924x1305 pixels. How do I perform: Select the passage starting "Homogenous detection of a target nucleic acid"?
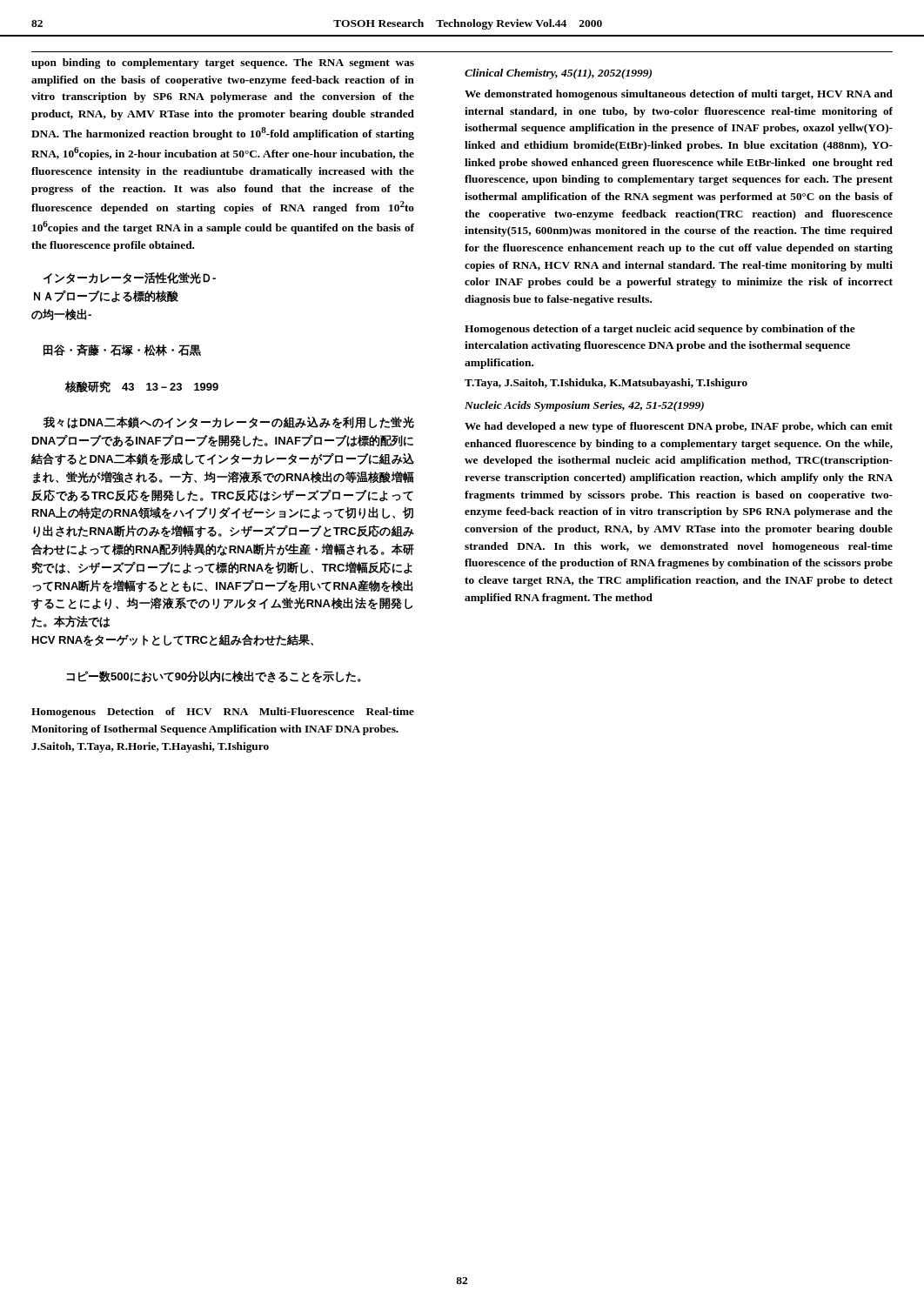pyautogui.click(x=660, y=345)
